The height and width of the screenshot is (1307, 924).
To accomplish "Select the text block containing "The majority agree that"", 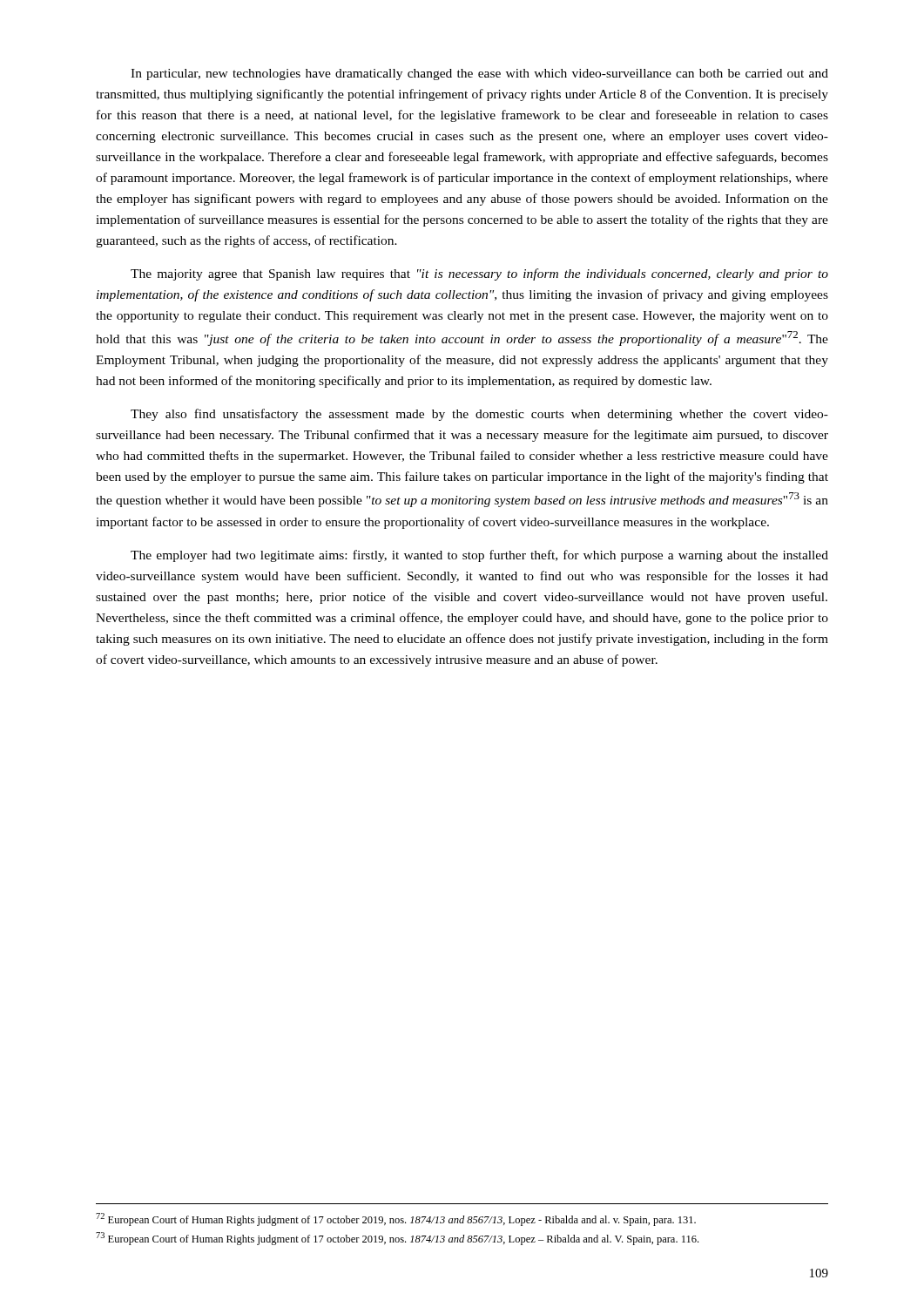I will (x=462, y=327).
